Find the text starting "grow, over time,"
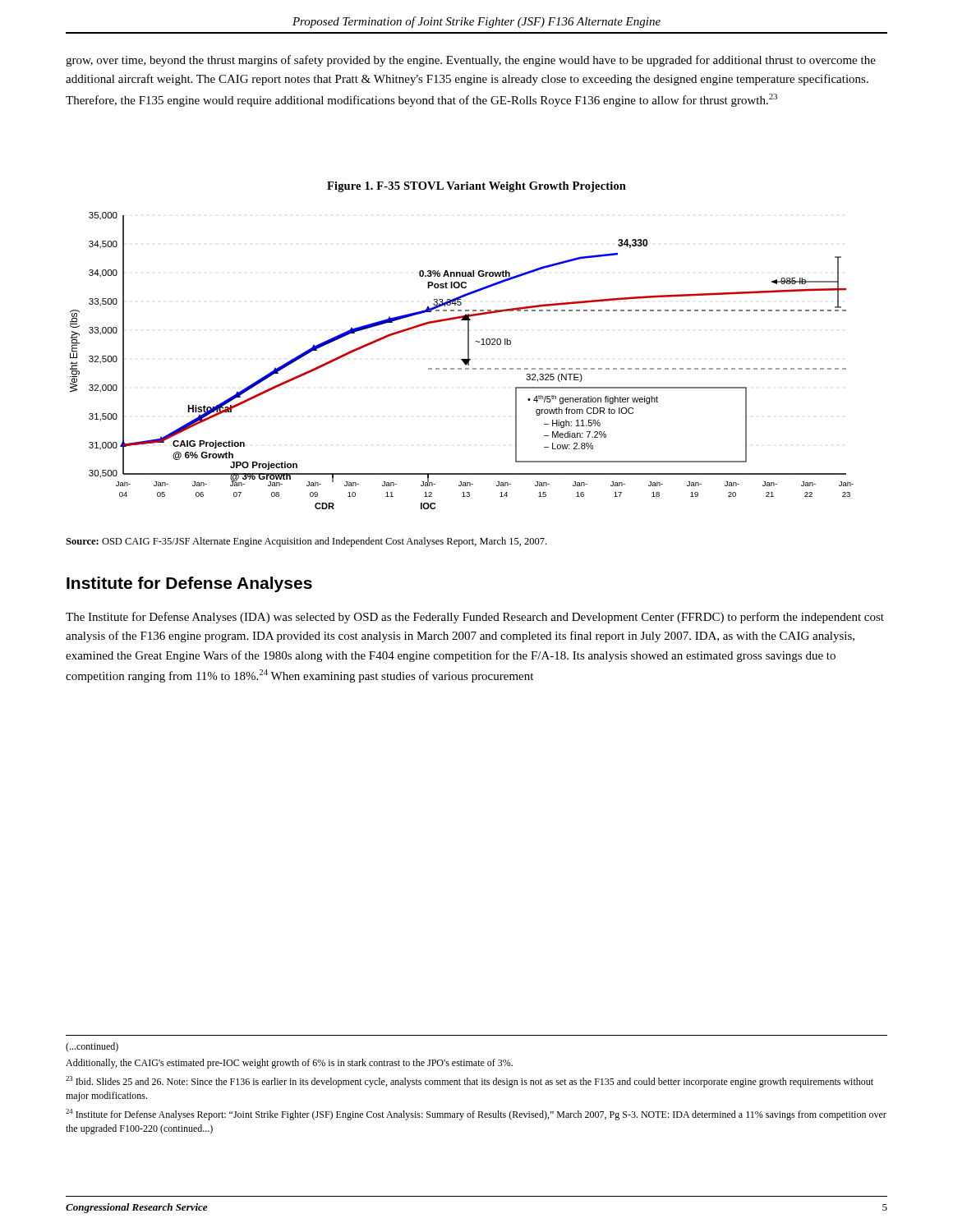The height and width of the screenshot is (1232, 953). (471, 80)
